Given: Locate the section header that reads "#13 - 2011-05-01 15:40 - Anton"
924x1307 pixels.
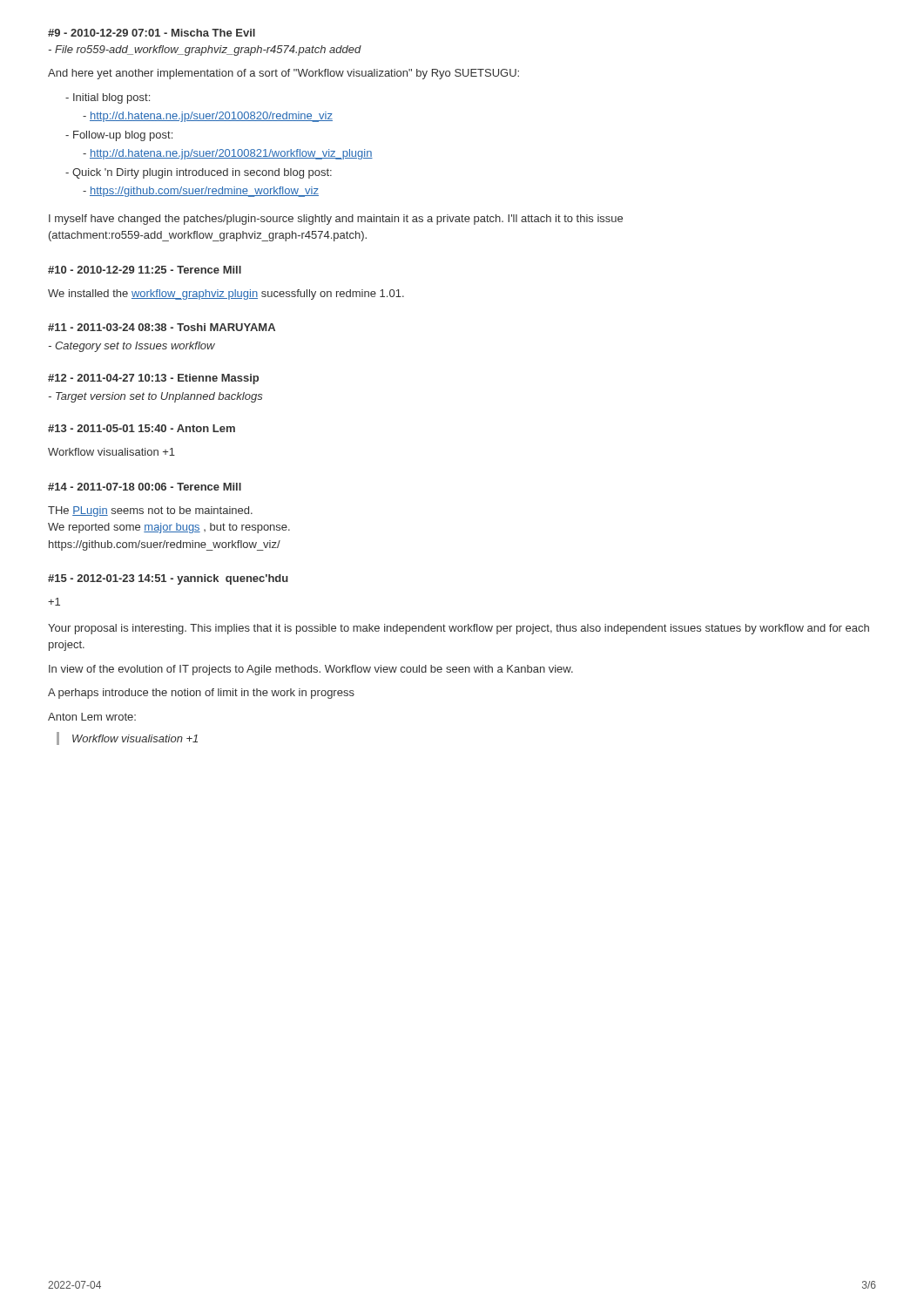Looking at the screenshot, I should (x=142, y=428).
